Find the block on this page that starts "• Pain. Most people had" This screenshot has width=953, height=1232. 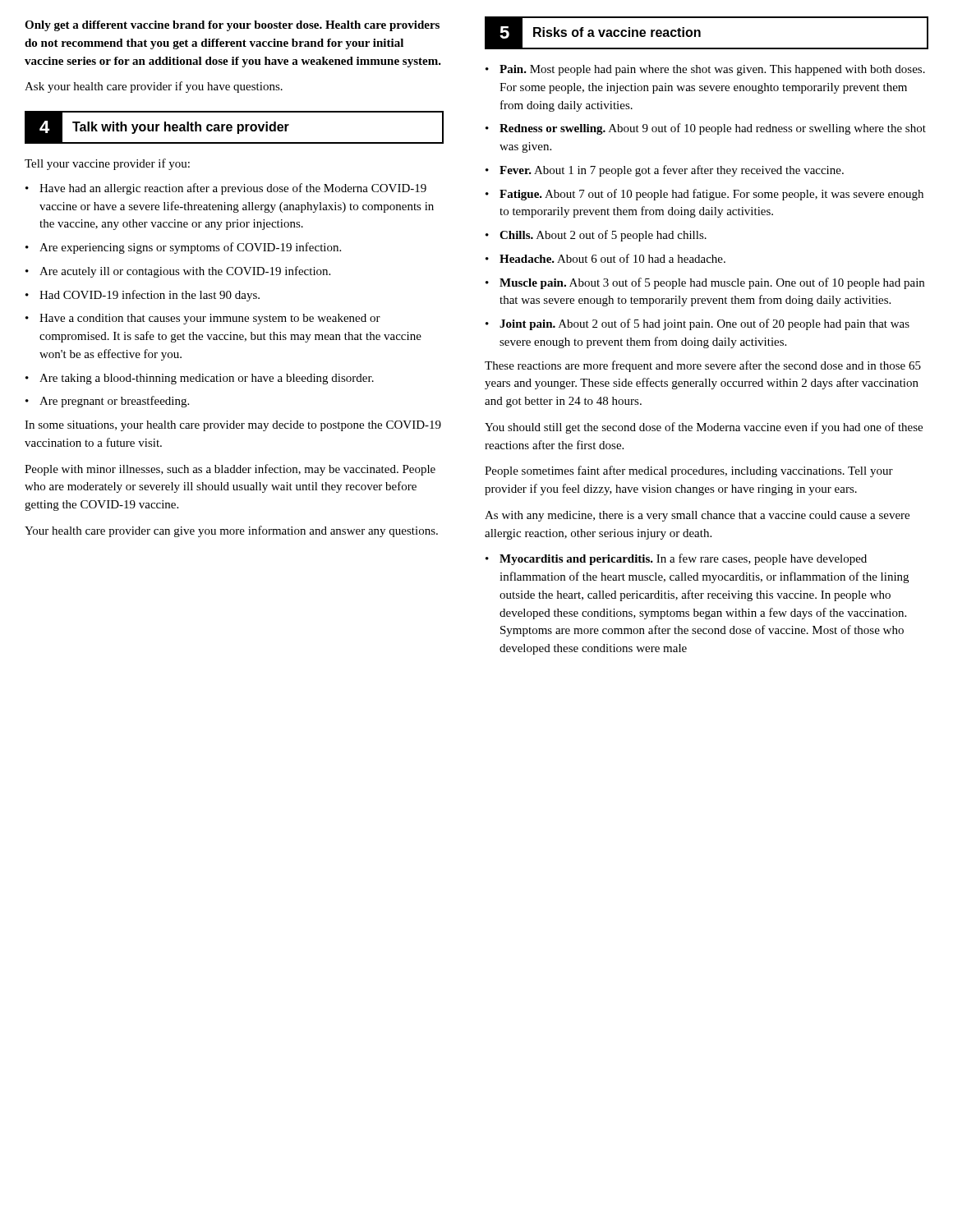(707, 88)
